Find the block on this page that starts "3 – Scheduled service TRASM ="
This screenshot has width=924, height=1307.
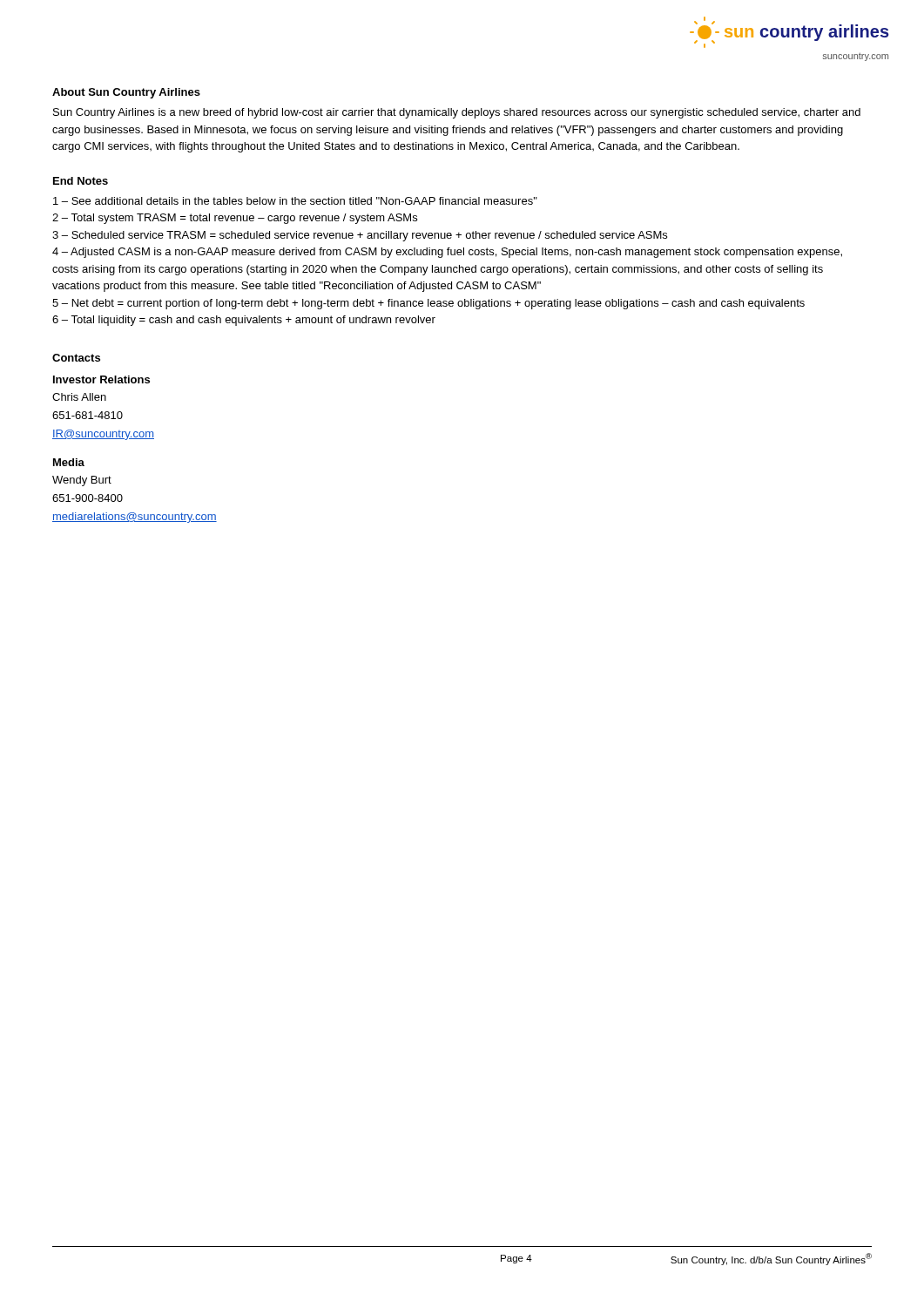pyautogui.click(x=360, y=234)
